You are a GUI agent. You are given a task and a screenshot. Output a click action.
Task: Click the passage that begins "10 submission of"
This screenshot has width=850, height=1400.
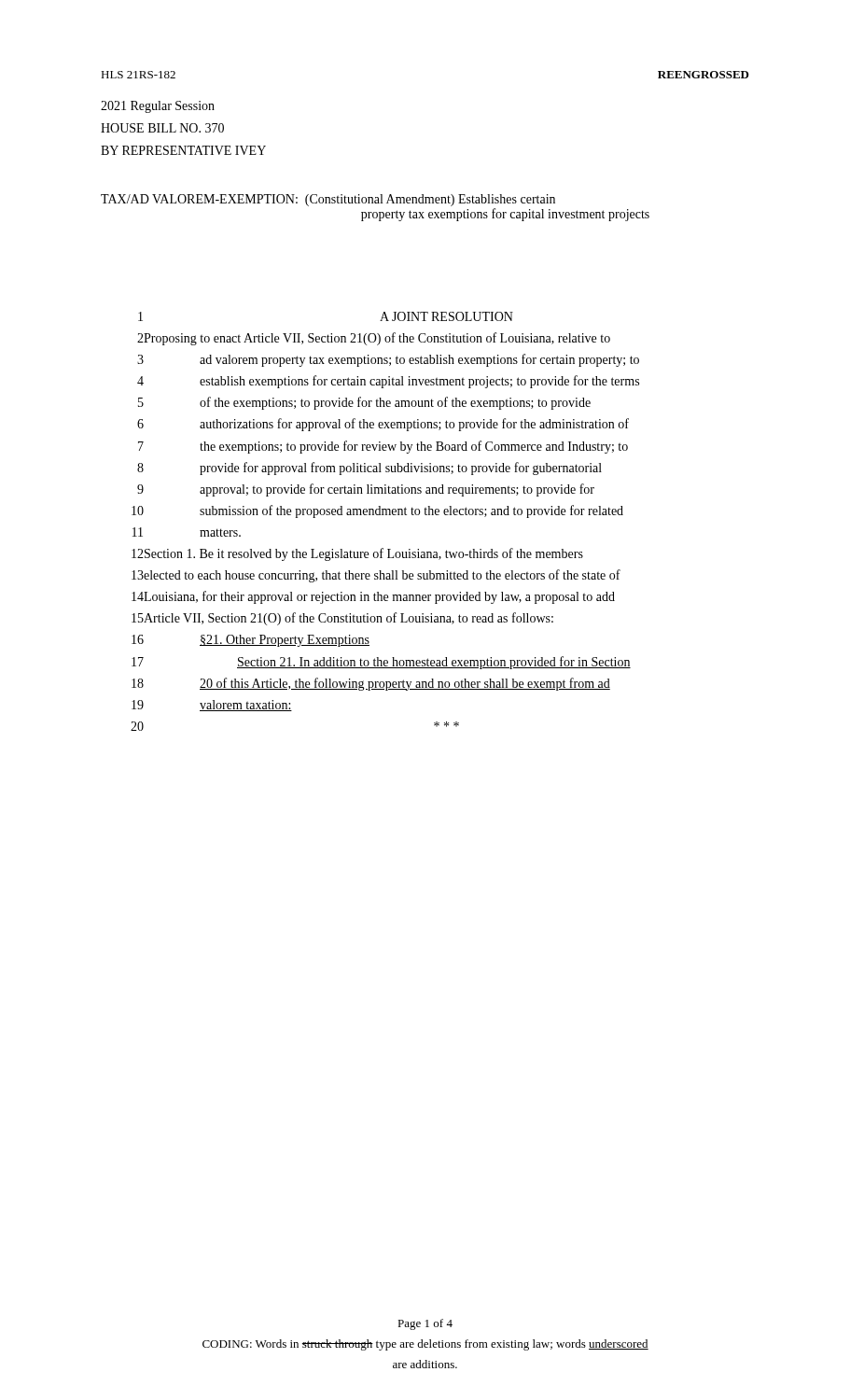point(425,511)
